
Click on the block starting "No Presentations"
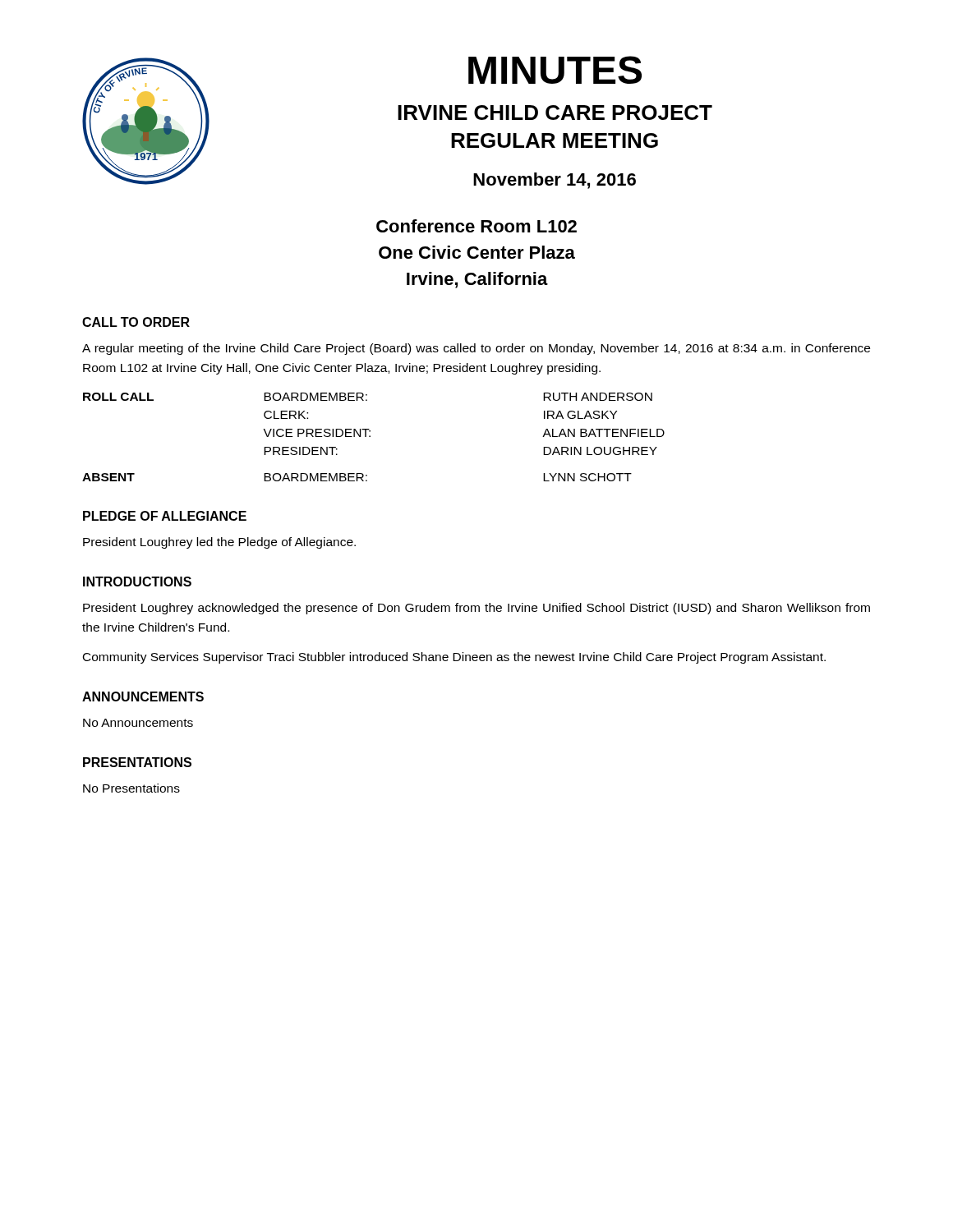click(131, 788)
